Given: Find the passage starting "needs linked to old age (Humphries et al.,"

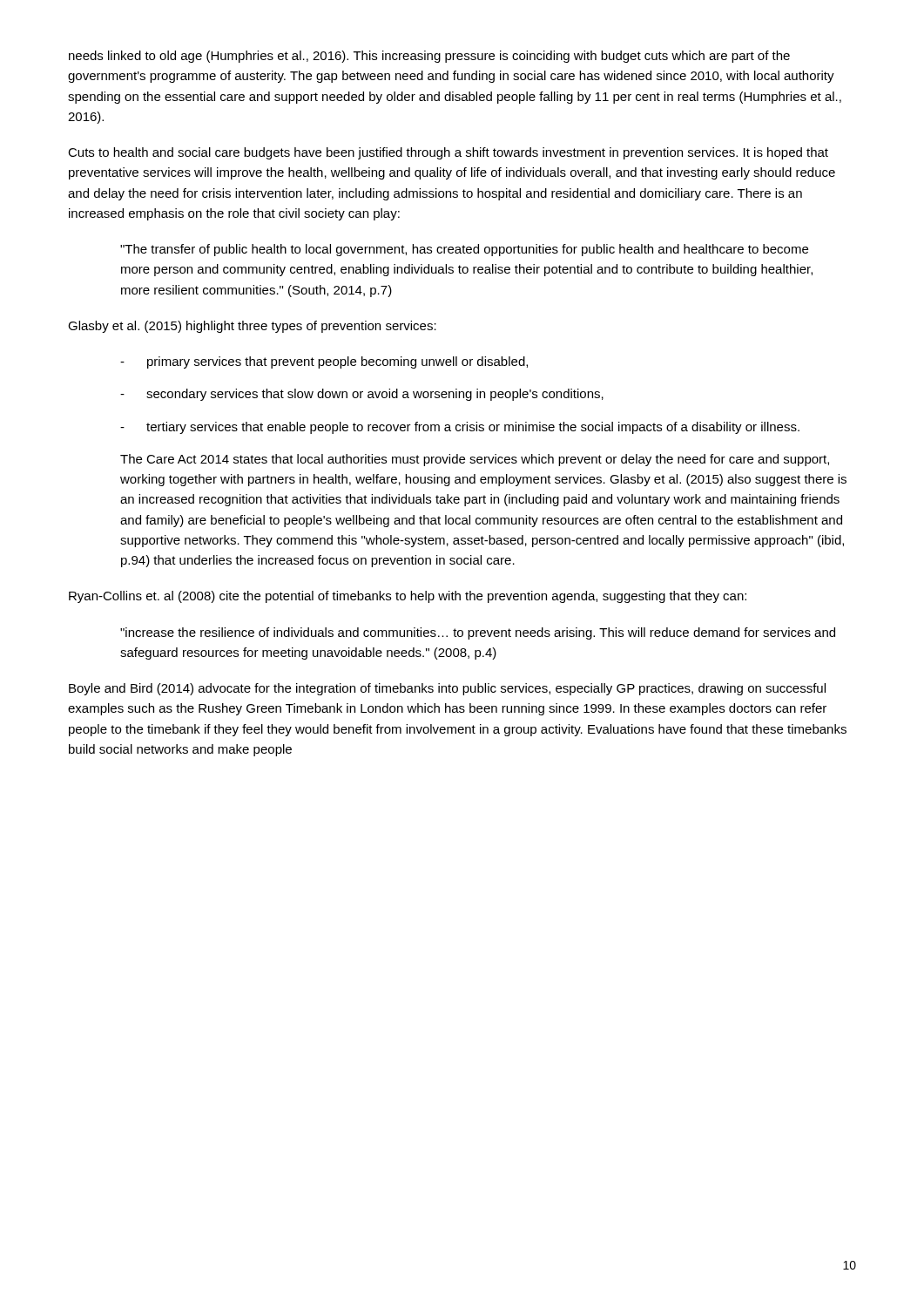Looking at the screenshot, I should point(455,86).
